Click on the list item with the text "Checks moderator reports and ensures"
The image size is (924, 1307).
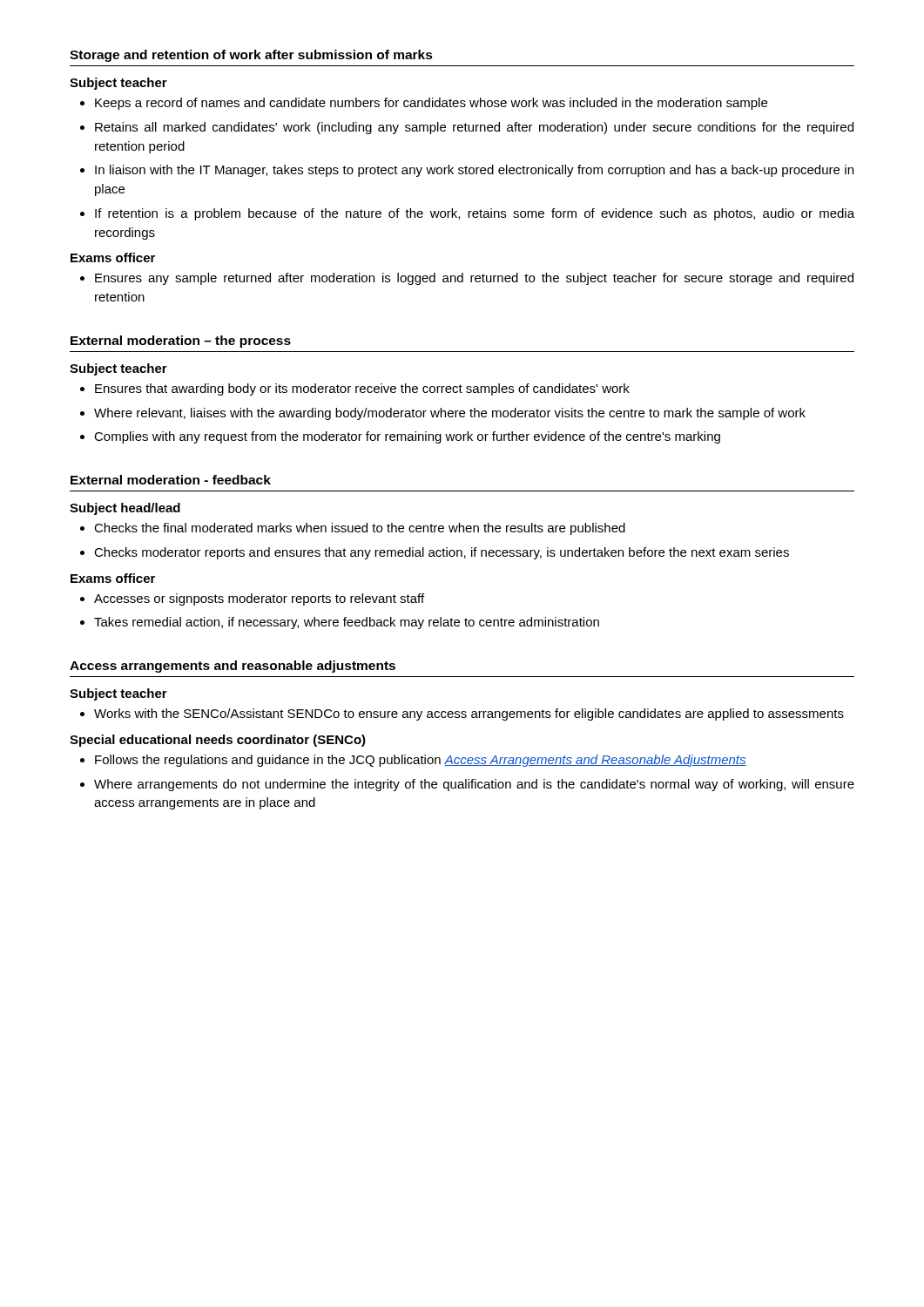click(x=442, y=552)
